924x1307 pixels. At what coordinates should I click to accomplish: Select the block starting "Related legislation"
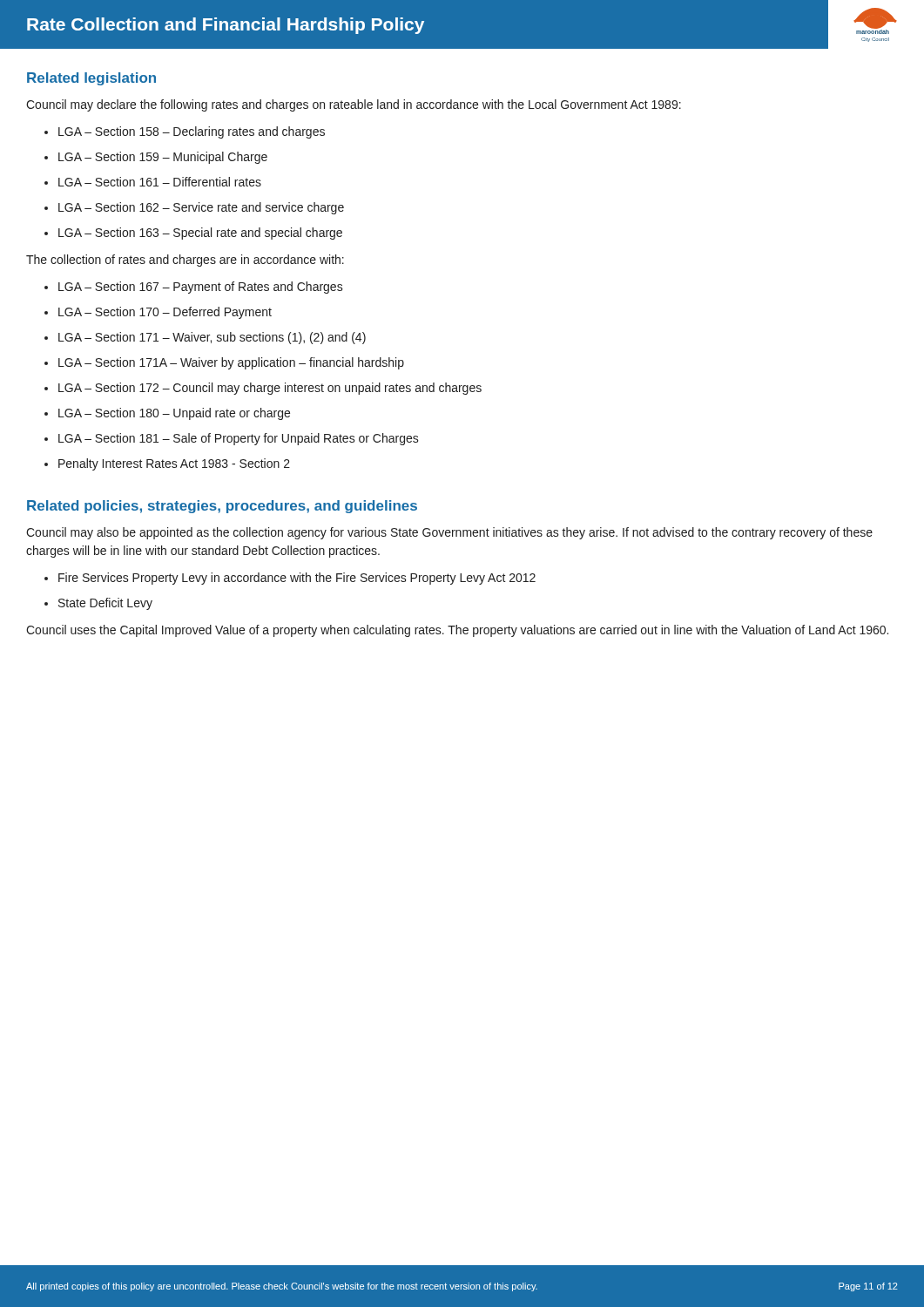92,78
